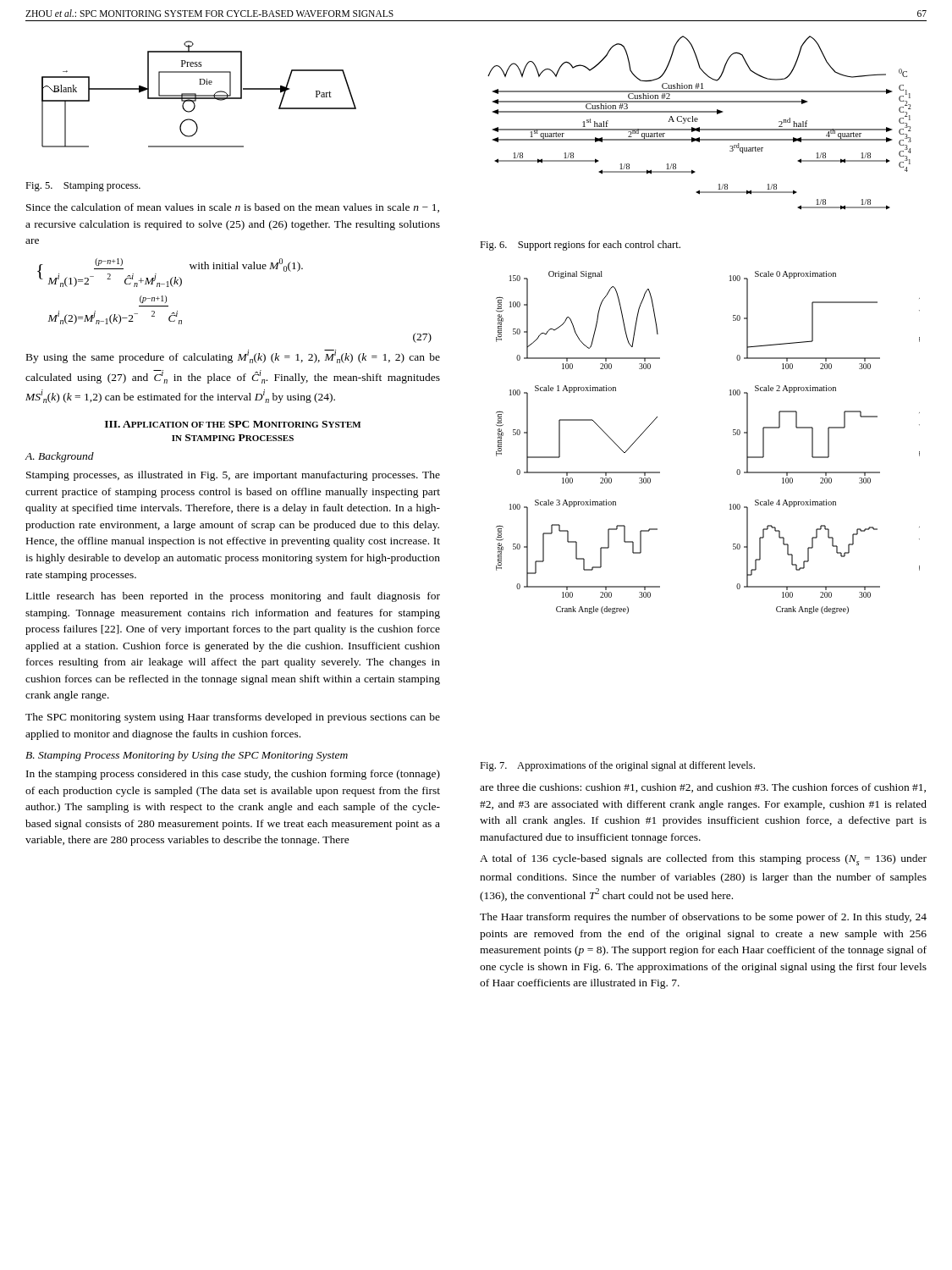
Task: Find the caption containing "Fig. 5. Stamping"
Action: 83,185
